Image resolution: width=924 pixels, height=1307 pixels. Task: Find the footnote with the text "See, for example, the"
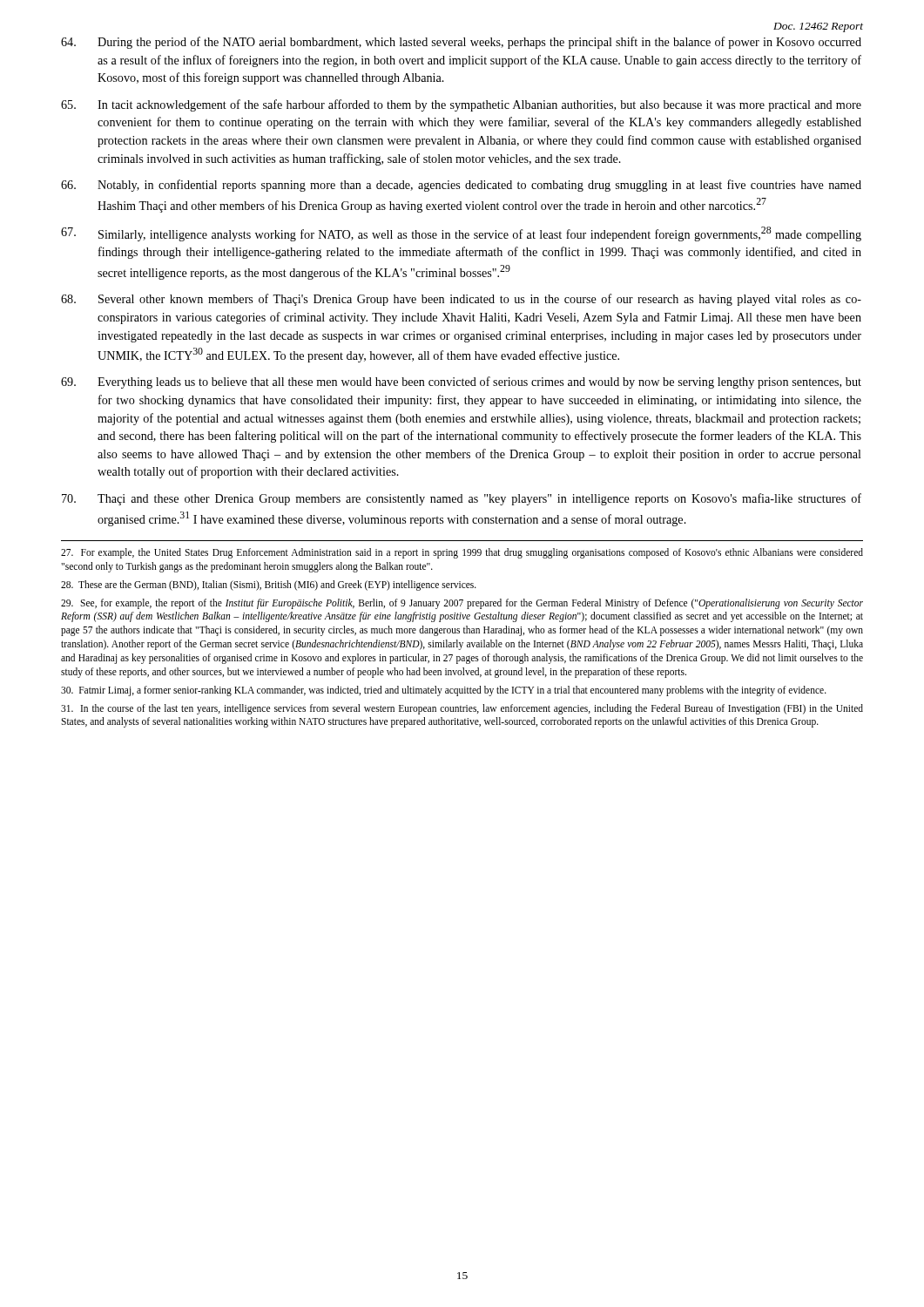[x=462, y=637]
